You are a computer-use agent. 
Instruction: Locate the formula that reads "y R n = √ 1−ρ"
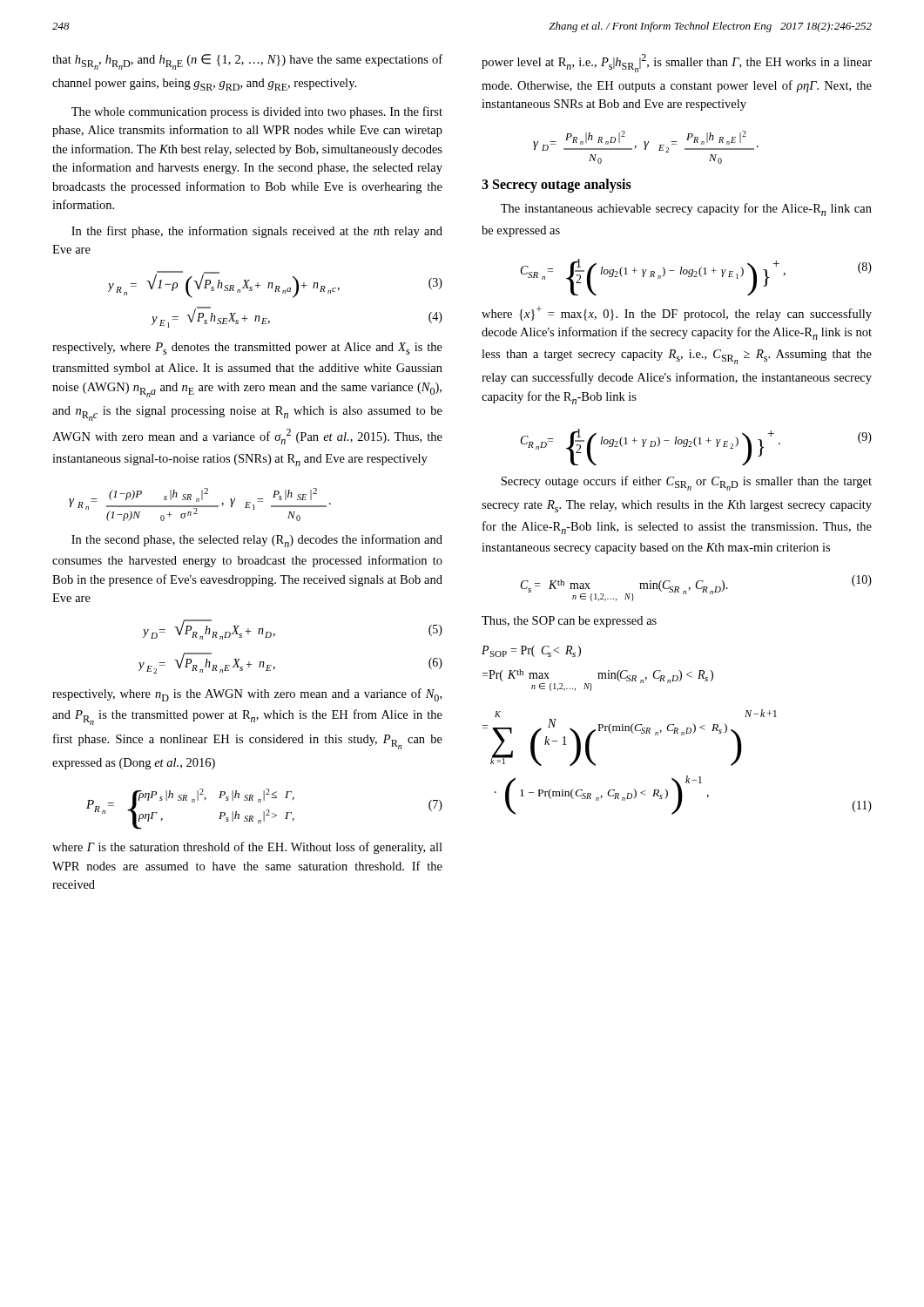pyautogui.click(x=275, y=283)
